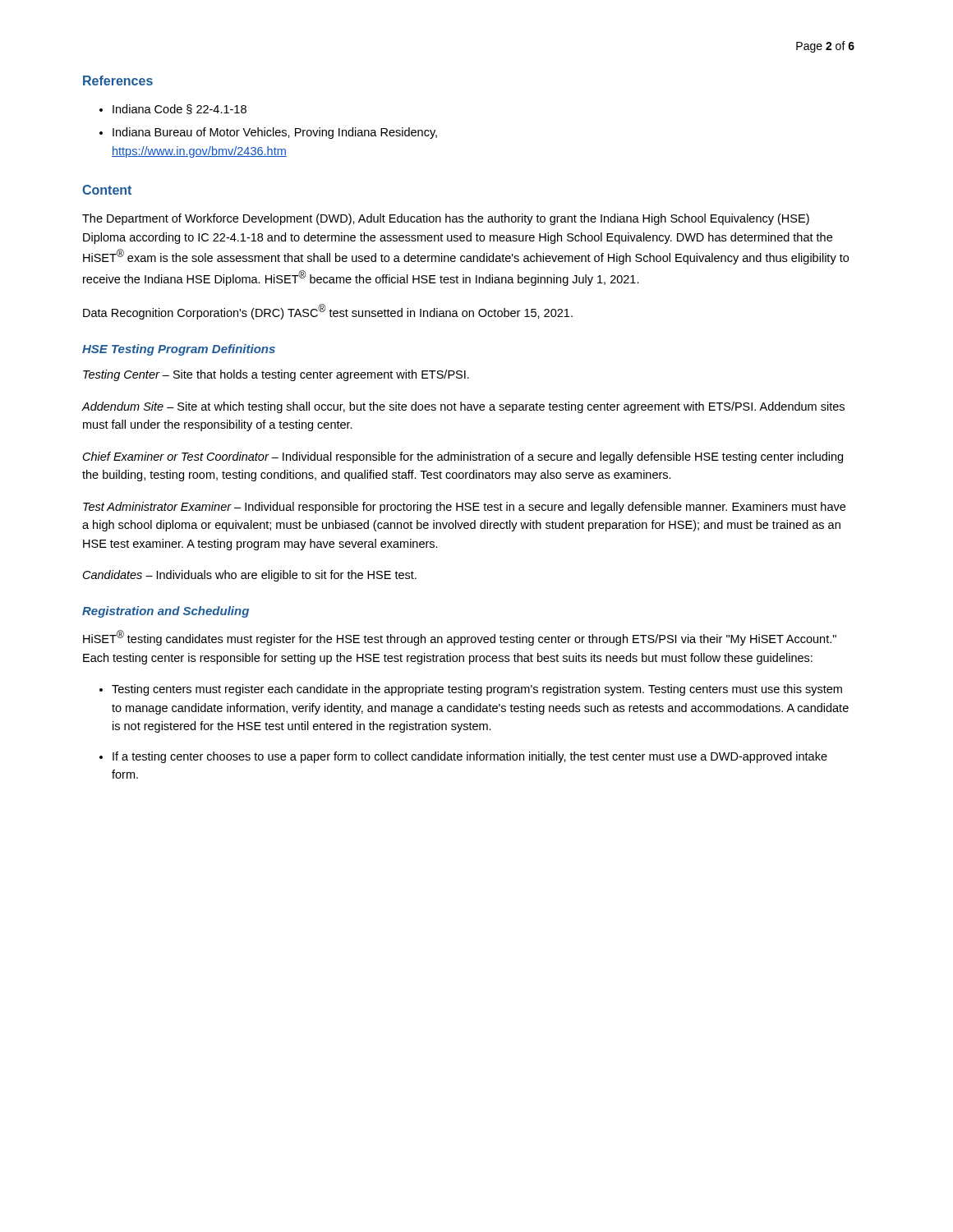Locate the section header that says "Registration and Scheduling"
The height and width of the screenshot is (1232, 953).
click(166, 612)
